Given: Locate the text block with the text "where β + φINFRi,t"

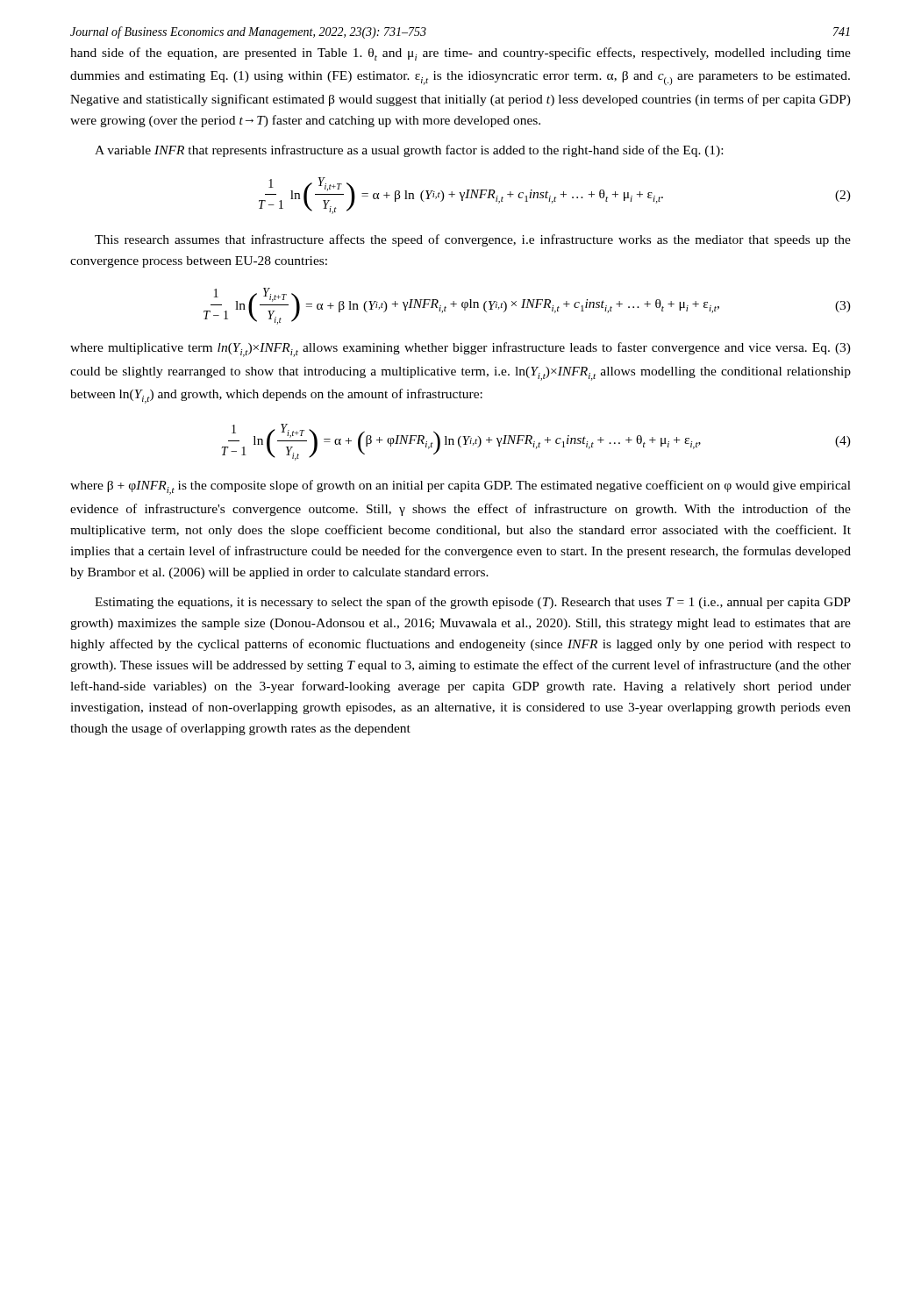Looking at the screenshot, I should pos(460,529).
